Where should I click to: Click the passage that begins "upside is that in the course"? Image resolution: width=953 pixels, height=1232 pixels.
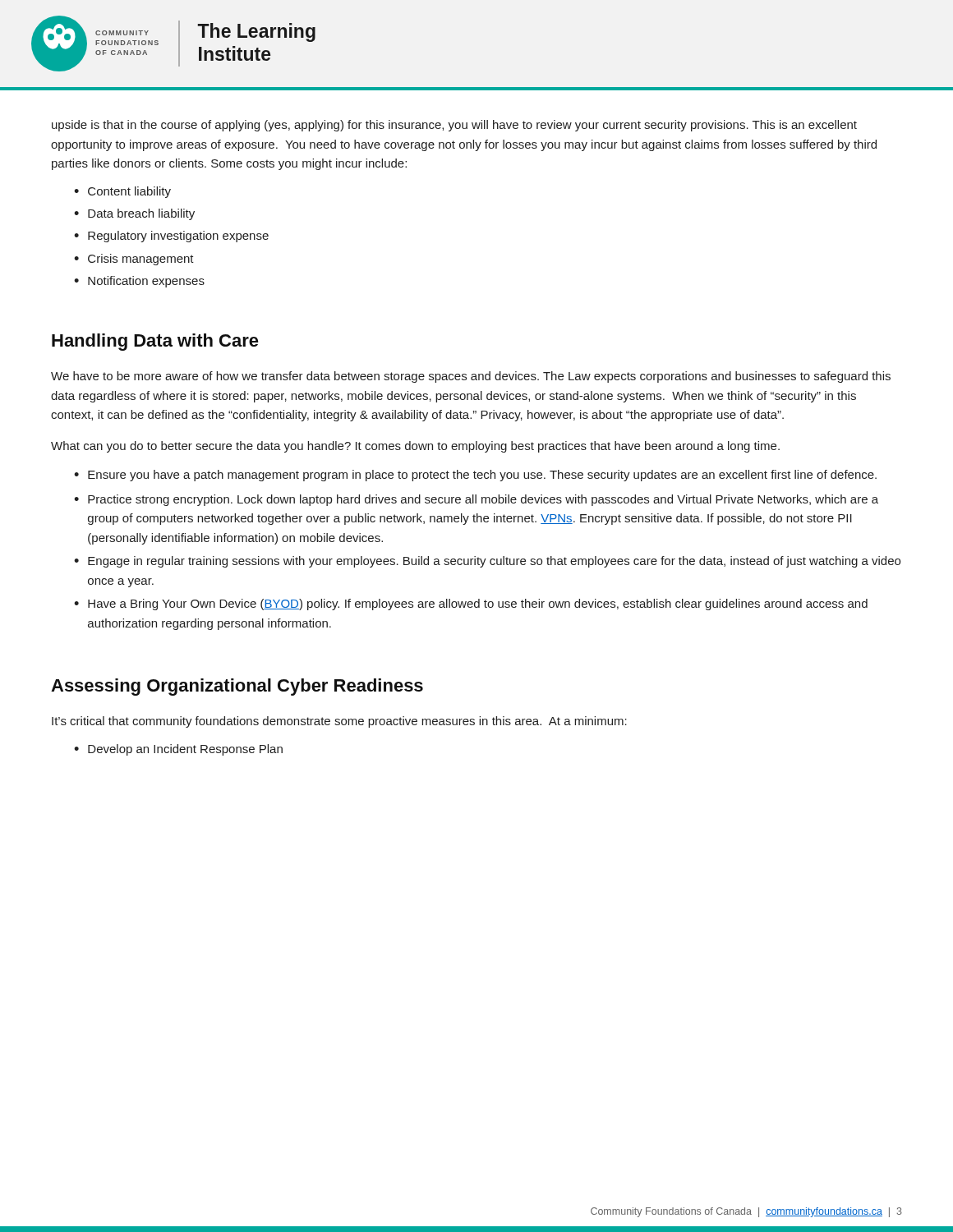464,144
